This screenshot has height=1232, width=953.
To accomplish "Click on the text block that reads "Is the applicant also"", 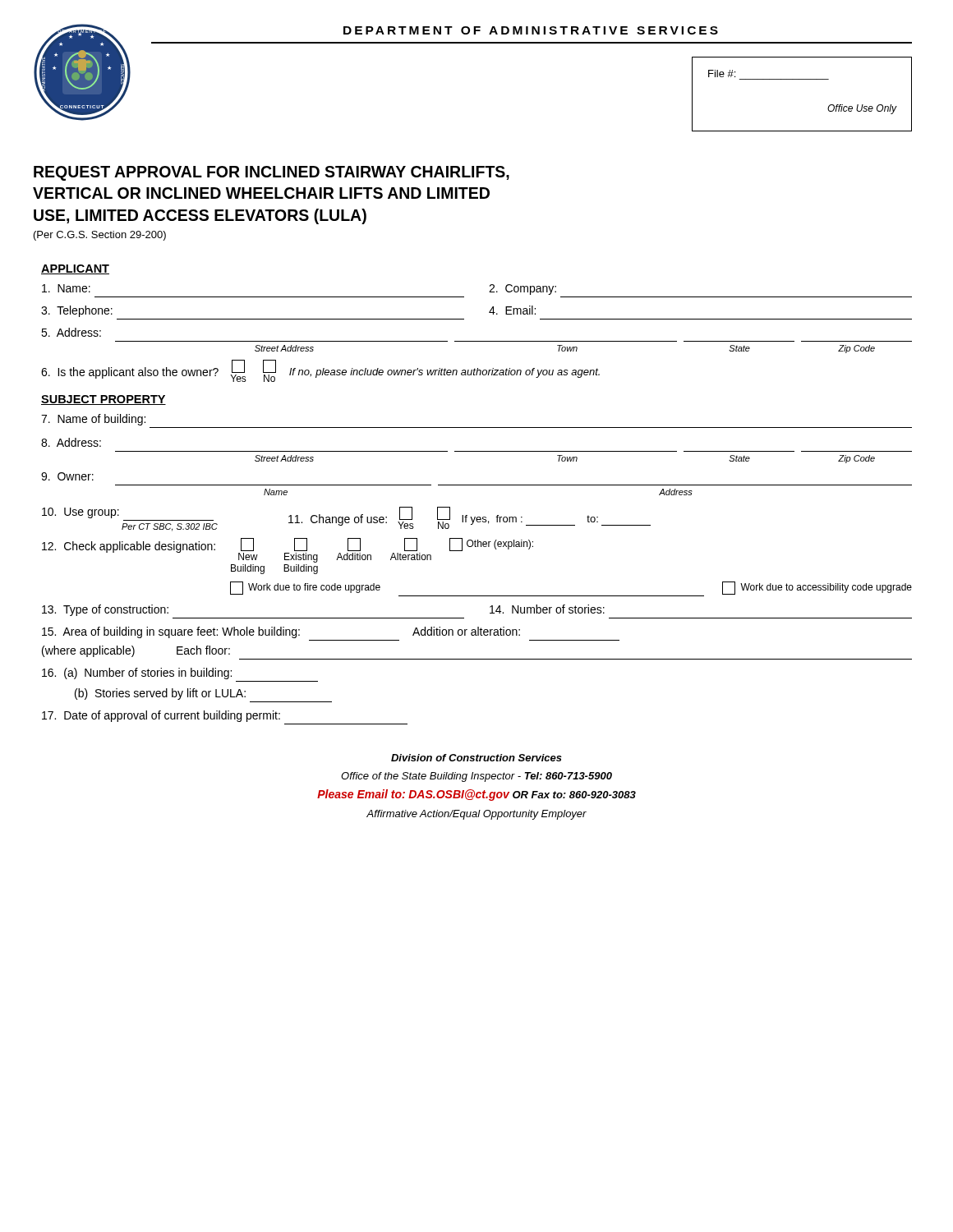I will [x=321, y=372].
